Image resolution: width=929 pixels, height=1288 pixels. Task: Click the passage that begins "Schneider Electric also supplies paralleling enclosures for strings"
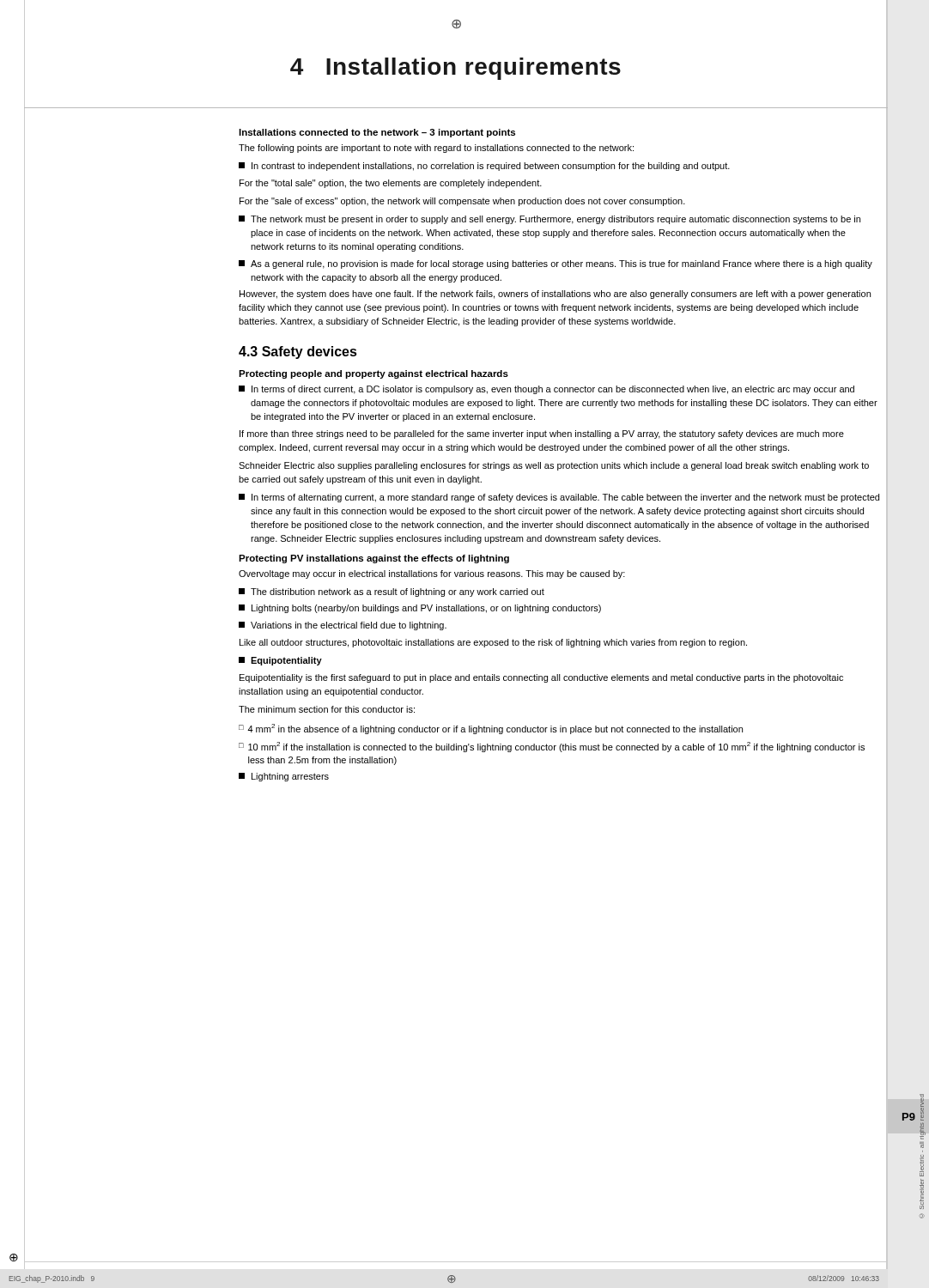pyautogui.click(x=560, y=473)
